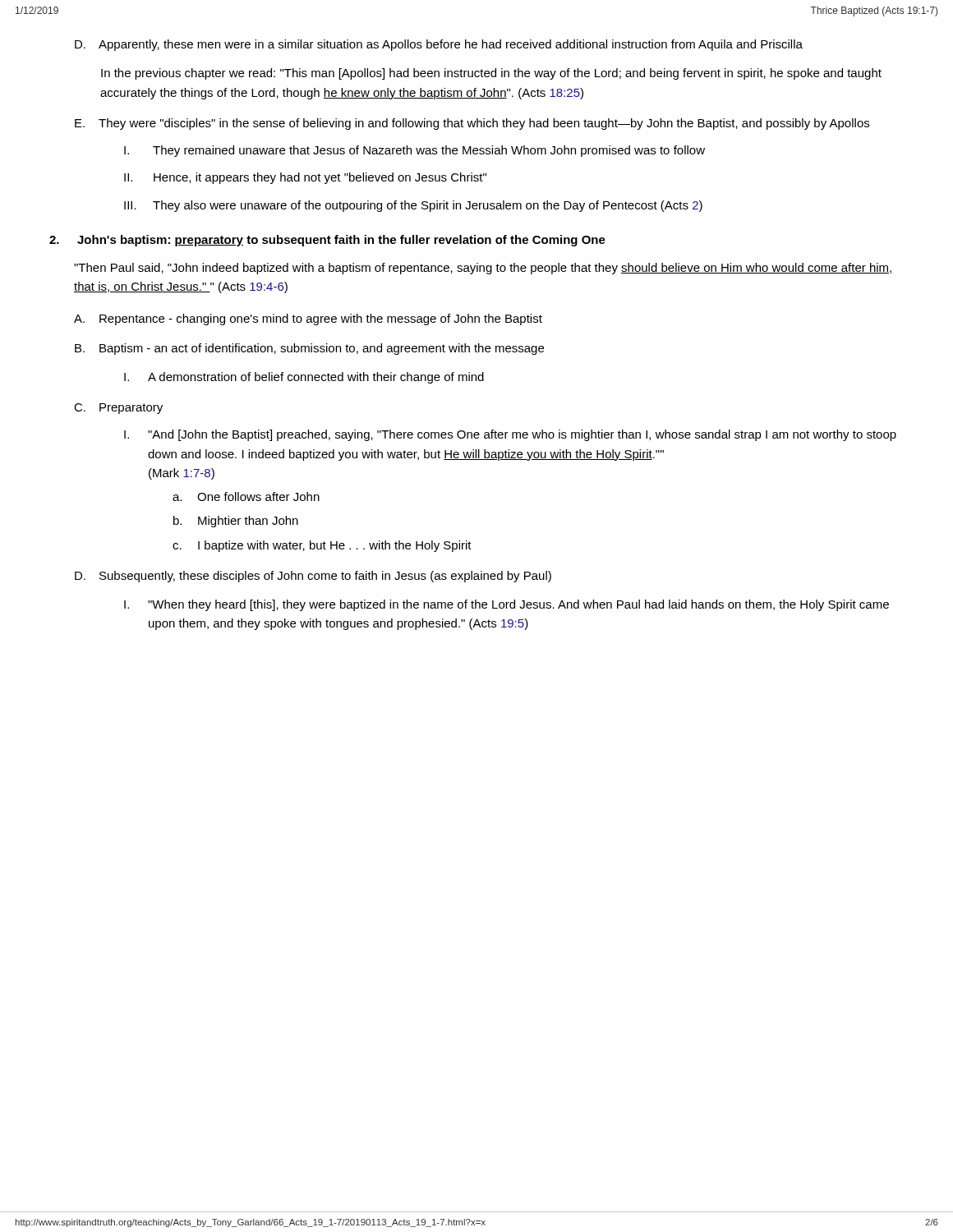
Task: Select the text block starting "C. Preparatory"
Action: click(x=118, y=409)
